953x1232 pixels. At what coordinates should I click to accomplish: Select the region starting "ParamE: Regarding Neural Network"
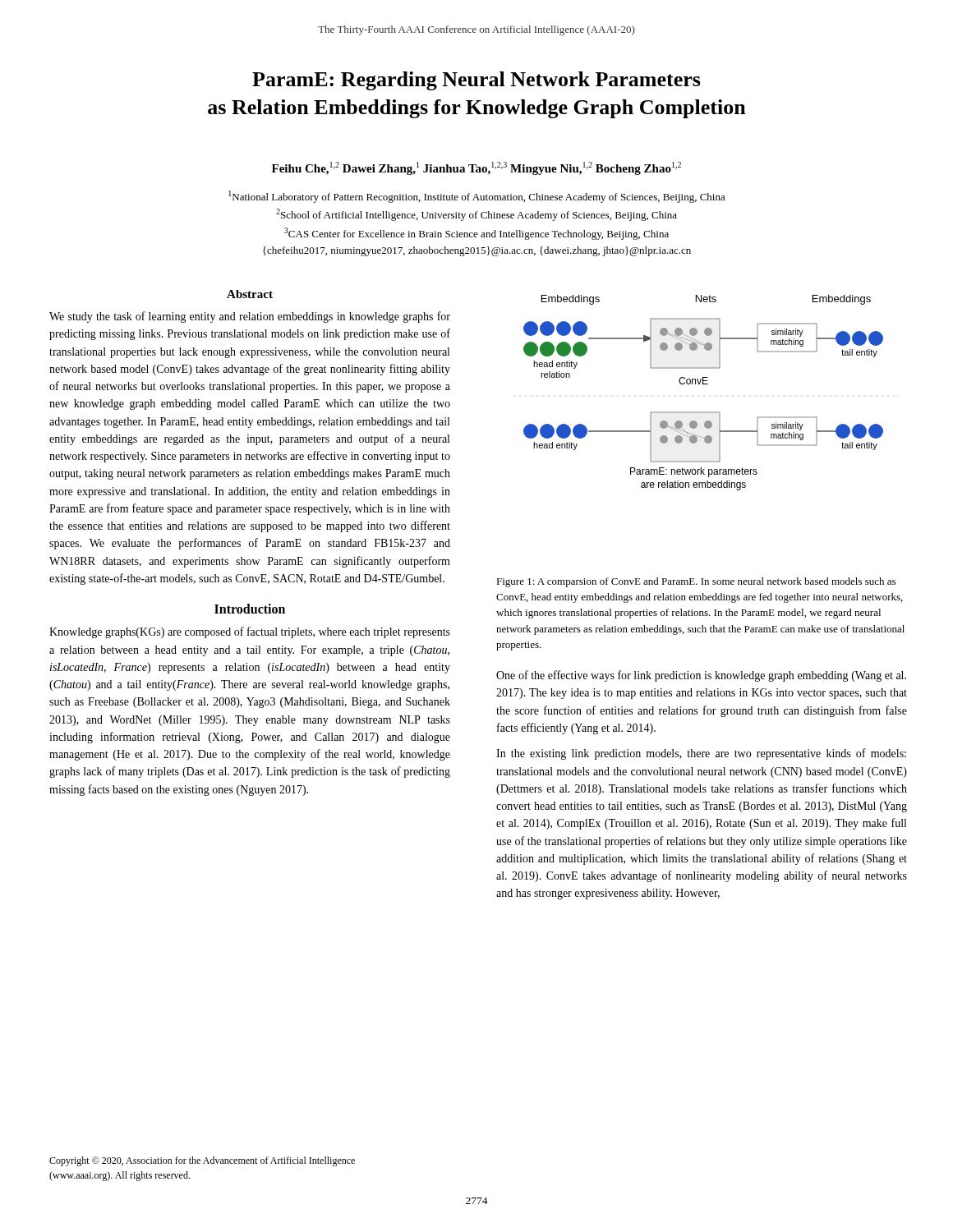tap(476, 93)
